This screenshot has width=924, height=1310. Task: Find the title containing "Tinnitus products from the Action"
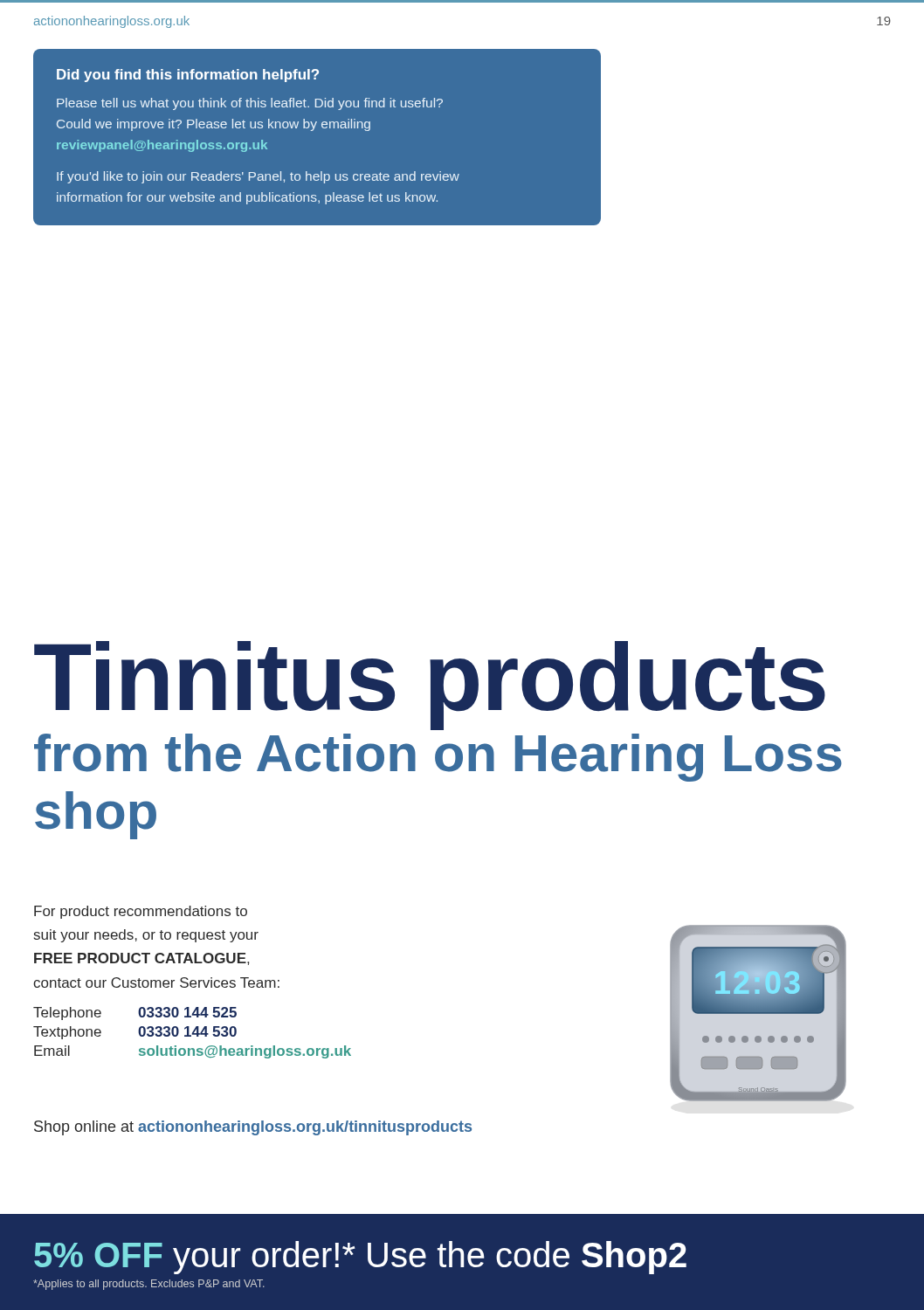click(x=461, y=734)
